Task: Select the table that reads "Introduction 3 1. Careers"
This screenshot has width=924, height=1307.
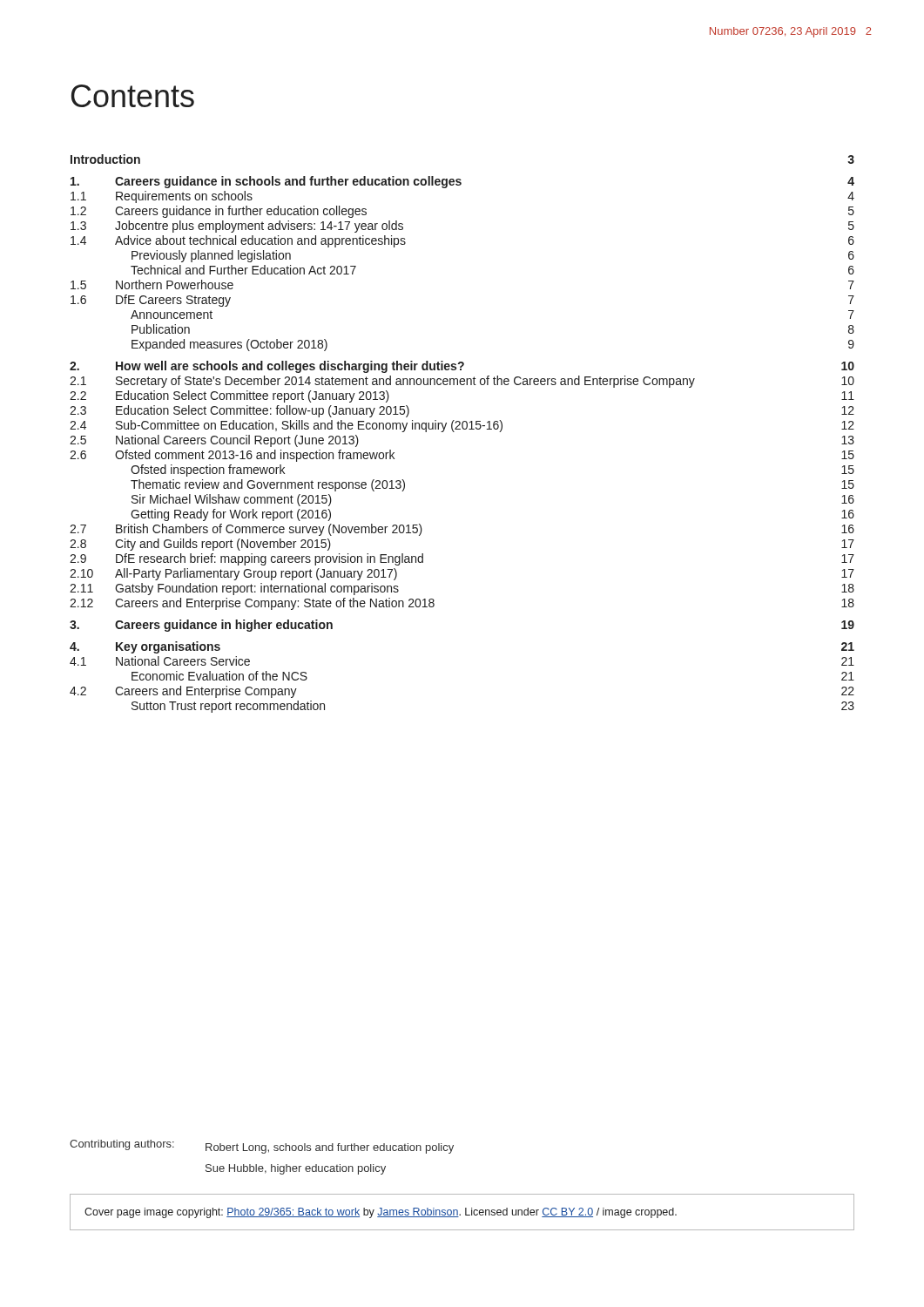Action: point(462,433)
